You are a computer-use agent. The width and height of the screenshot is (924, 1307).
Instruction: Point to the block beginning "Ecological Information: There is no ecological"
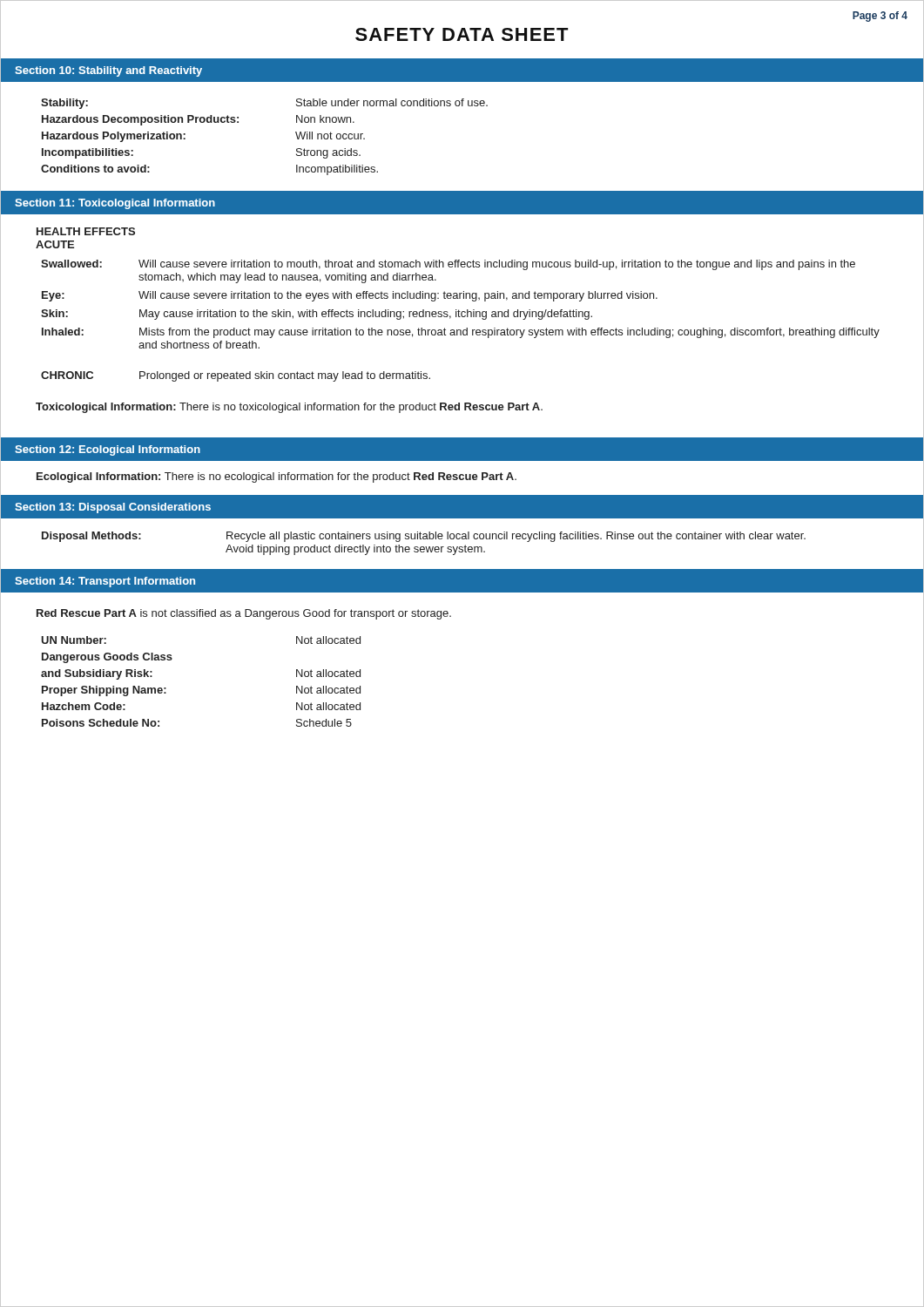pyautogui.click(x=276, y=476)
